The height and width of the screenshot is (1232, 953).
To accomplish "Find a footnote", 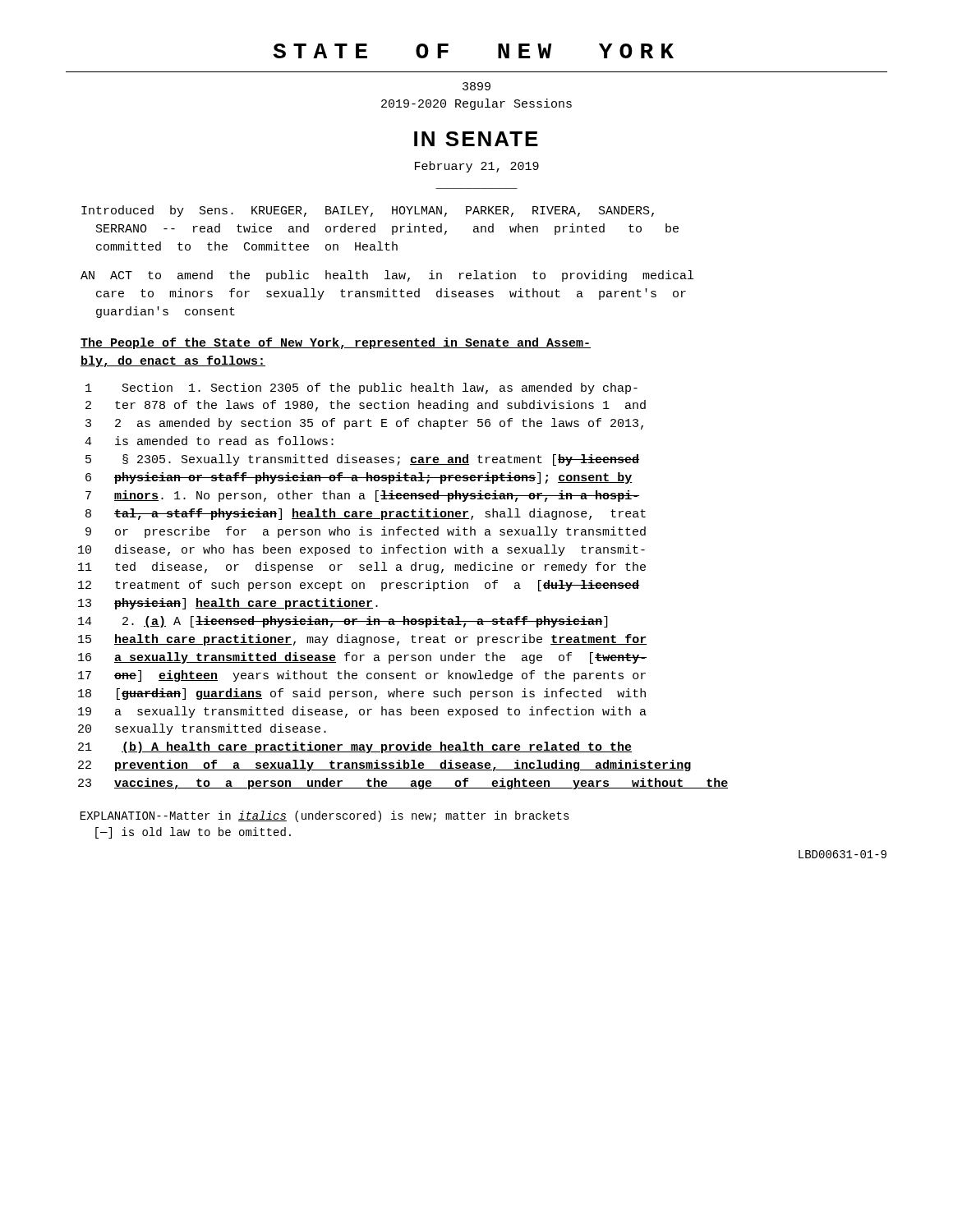I will 318,825.
